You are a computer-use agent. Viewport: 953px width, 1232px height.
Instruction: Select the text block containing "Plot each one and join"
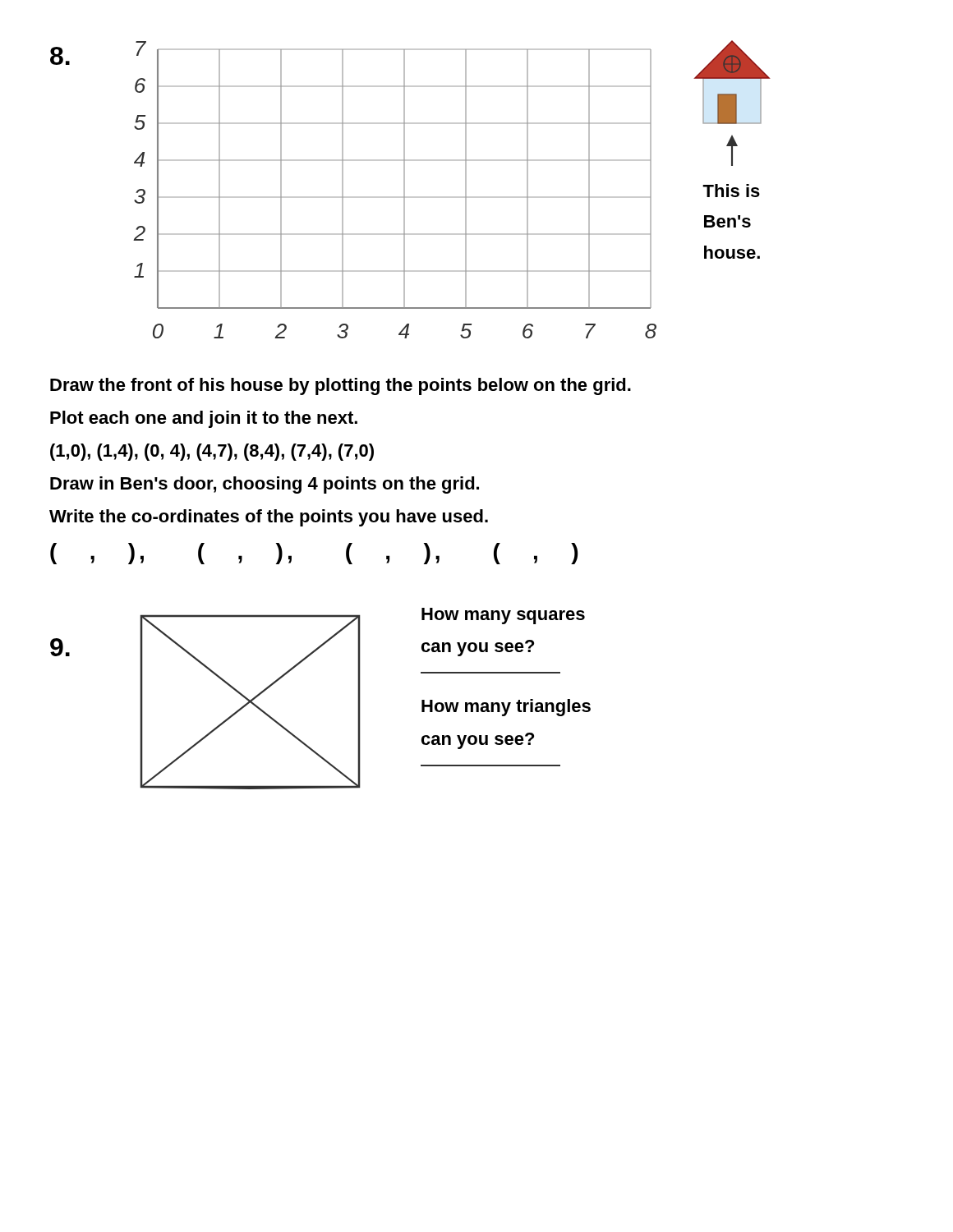pos(204,418)
